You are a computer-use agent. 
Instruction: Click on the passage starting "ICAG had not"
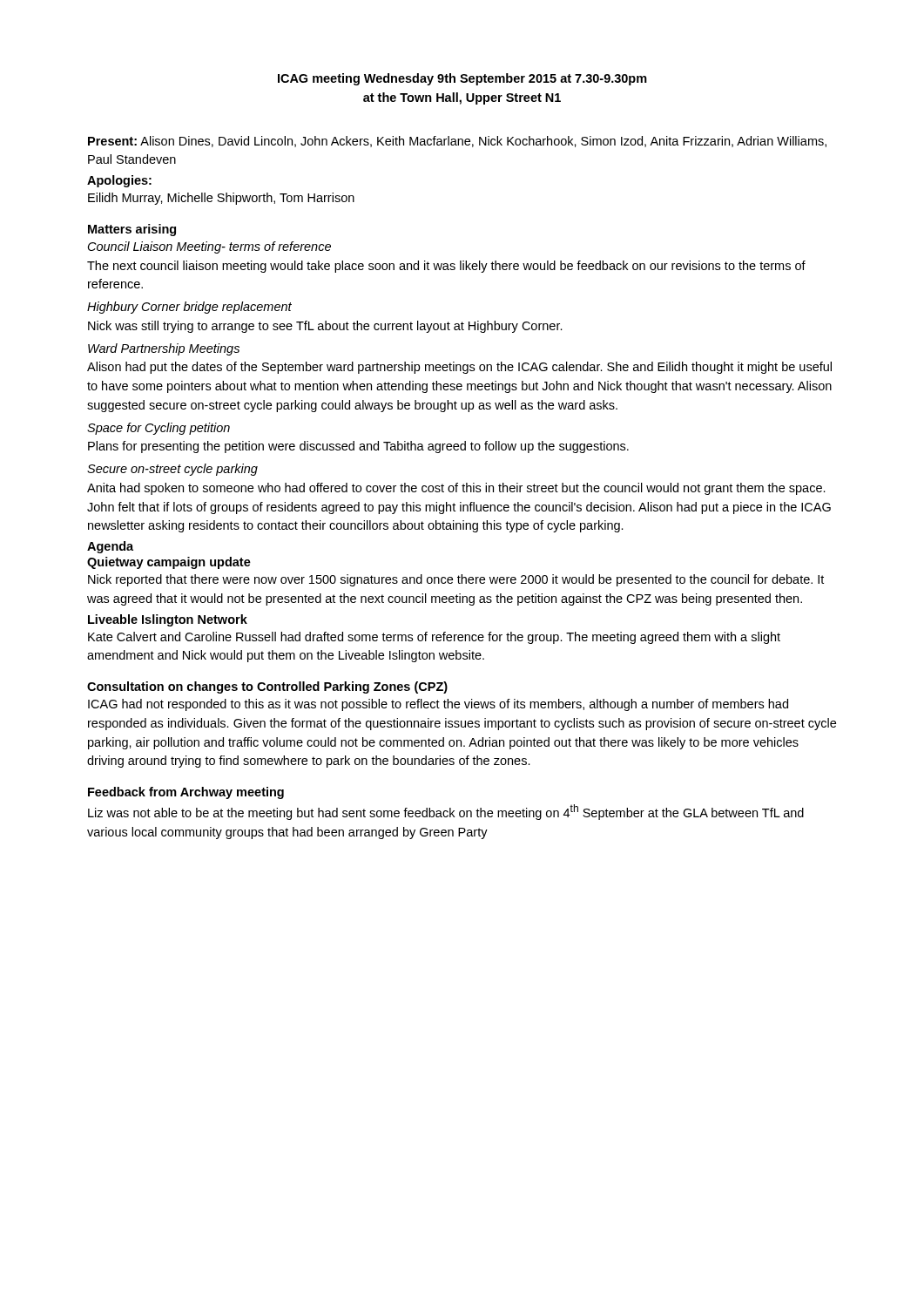coord(462,732)
